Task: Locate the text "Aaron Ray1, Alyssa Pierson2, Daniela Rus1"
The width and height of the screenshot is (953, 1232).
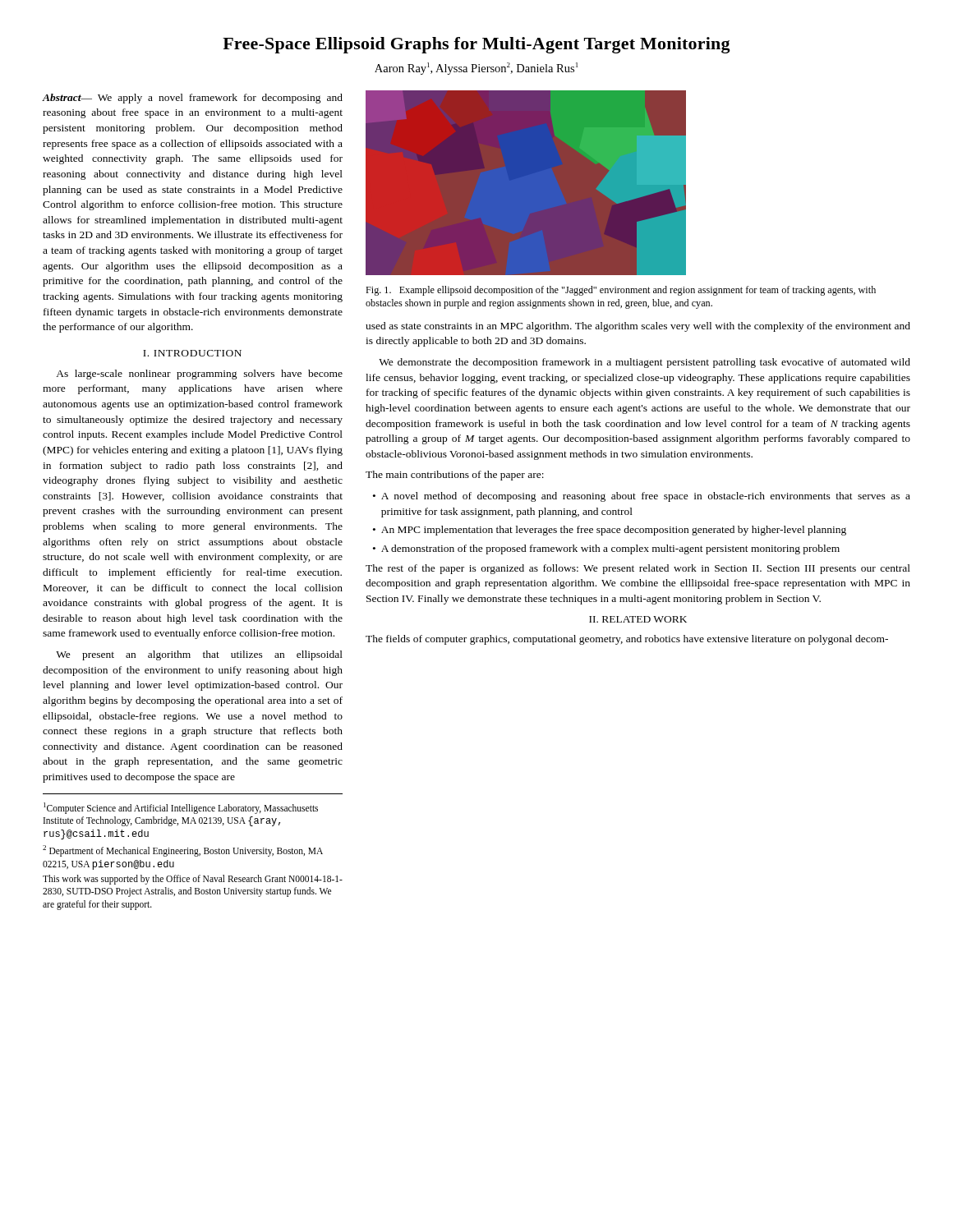Action: tap(476, 68)
